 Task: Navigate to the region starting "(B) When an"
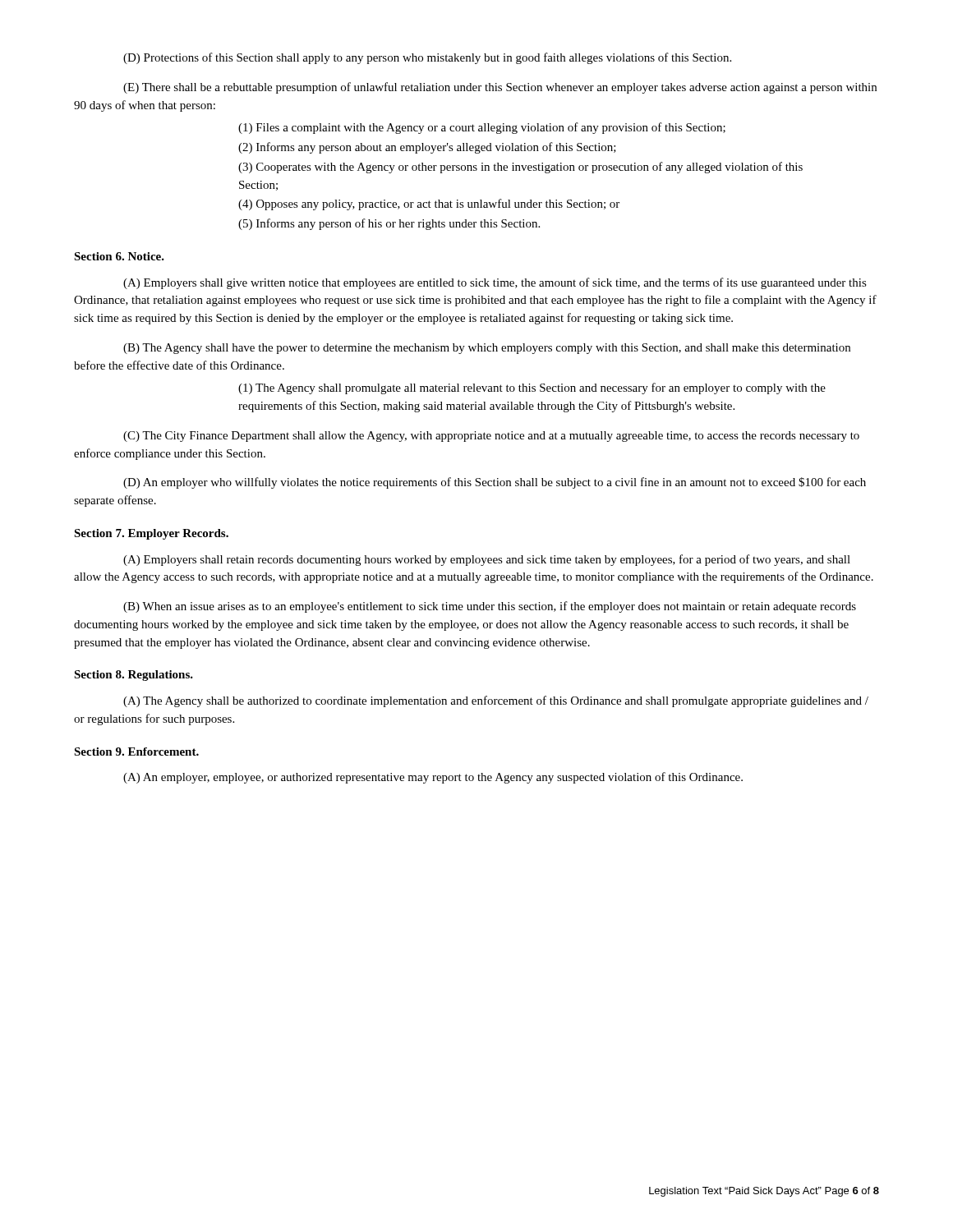[476, 625]
